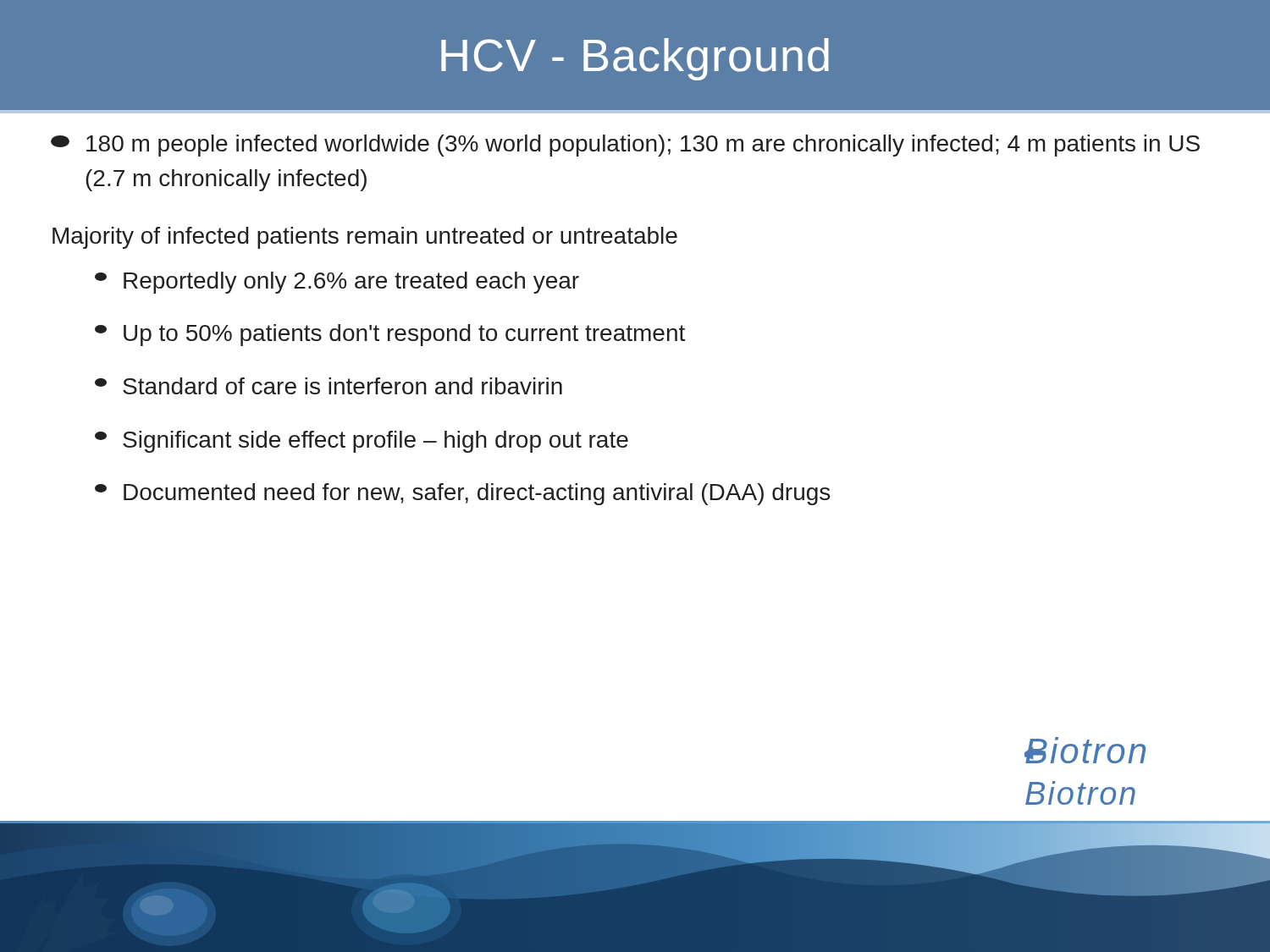Point to the block beginning "Significant side effect profile – high drop"
Viewport: 1270px width, 952px height.
pyautogui.click(x=362, y=440)
